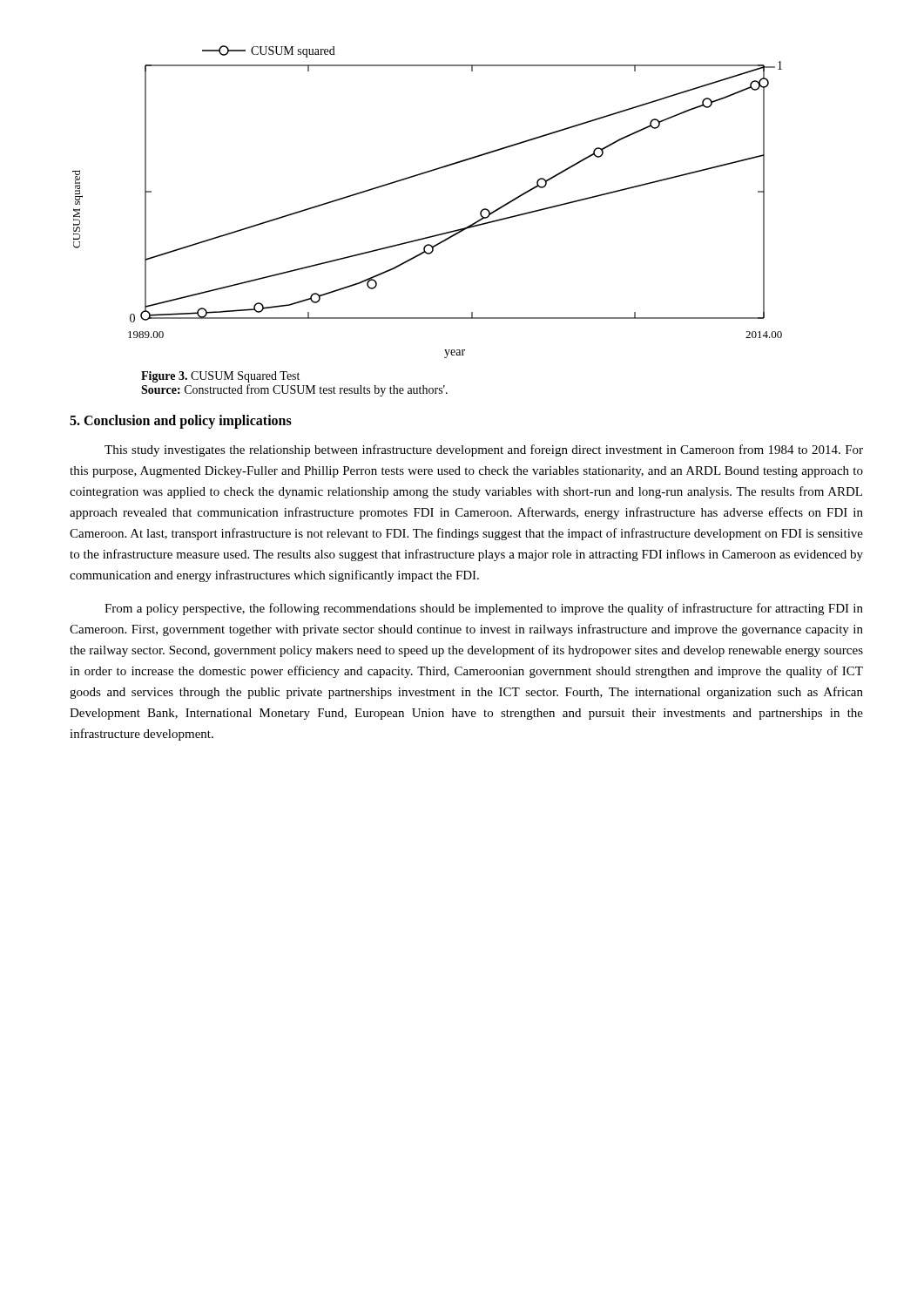The height and width of the screenshot is (1307, 924).
Task: Locate the text block with the text "From a policy perspective, the following"
Action: tap(466, 671)
